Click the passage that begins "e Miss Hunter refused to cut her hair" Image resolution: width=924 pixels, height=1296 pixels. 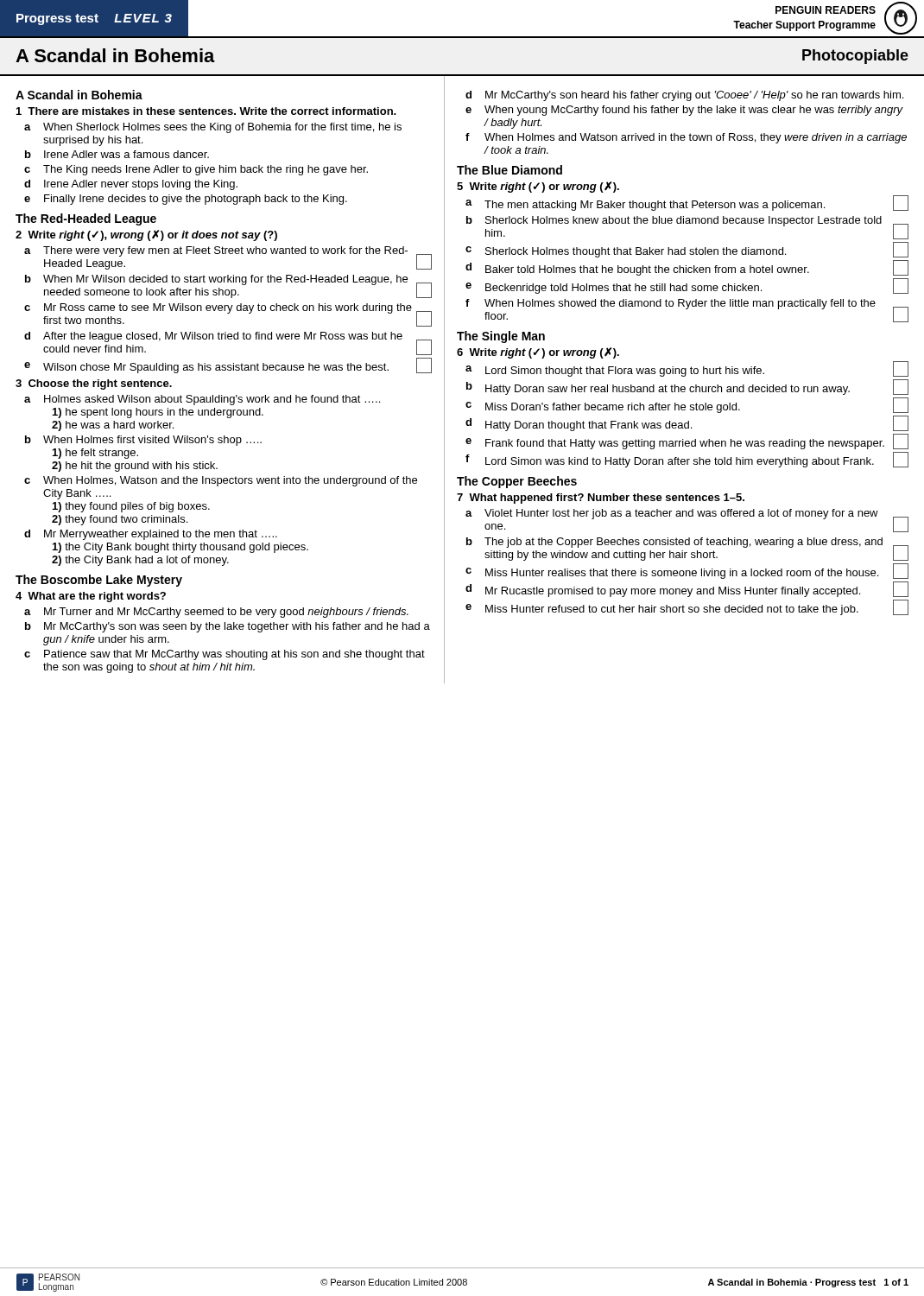pos(687,607)
